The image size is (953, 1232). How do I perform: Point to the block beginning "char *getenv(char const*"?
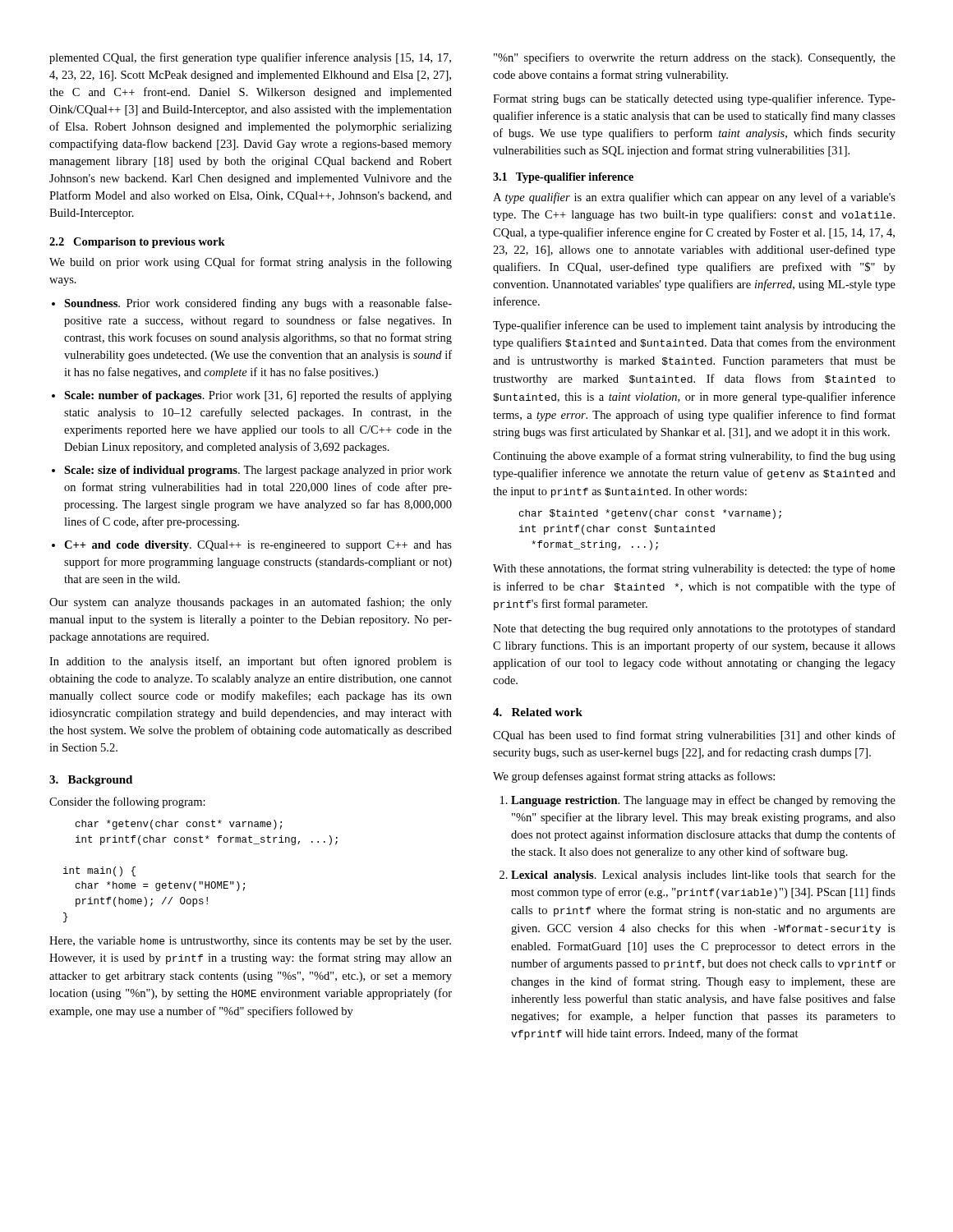point(179,825)
